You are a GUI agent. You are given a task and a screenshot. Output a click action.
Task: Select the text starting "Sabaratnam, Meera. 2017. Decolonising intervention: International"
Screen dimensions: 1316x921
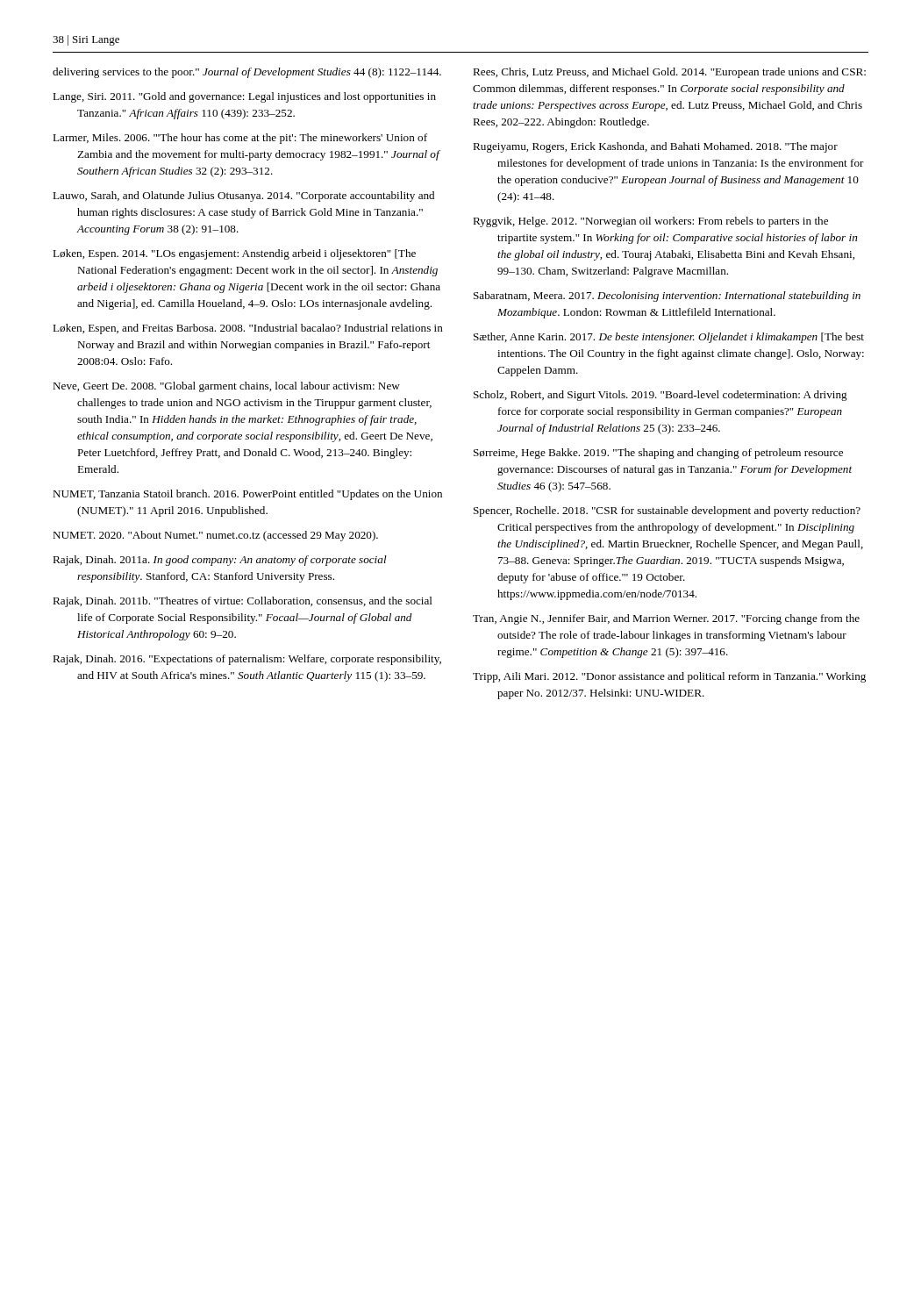(667, 304)
